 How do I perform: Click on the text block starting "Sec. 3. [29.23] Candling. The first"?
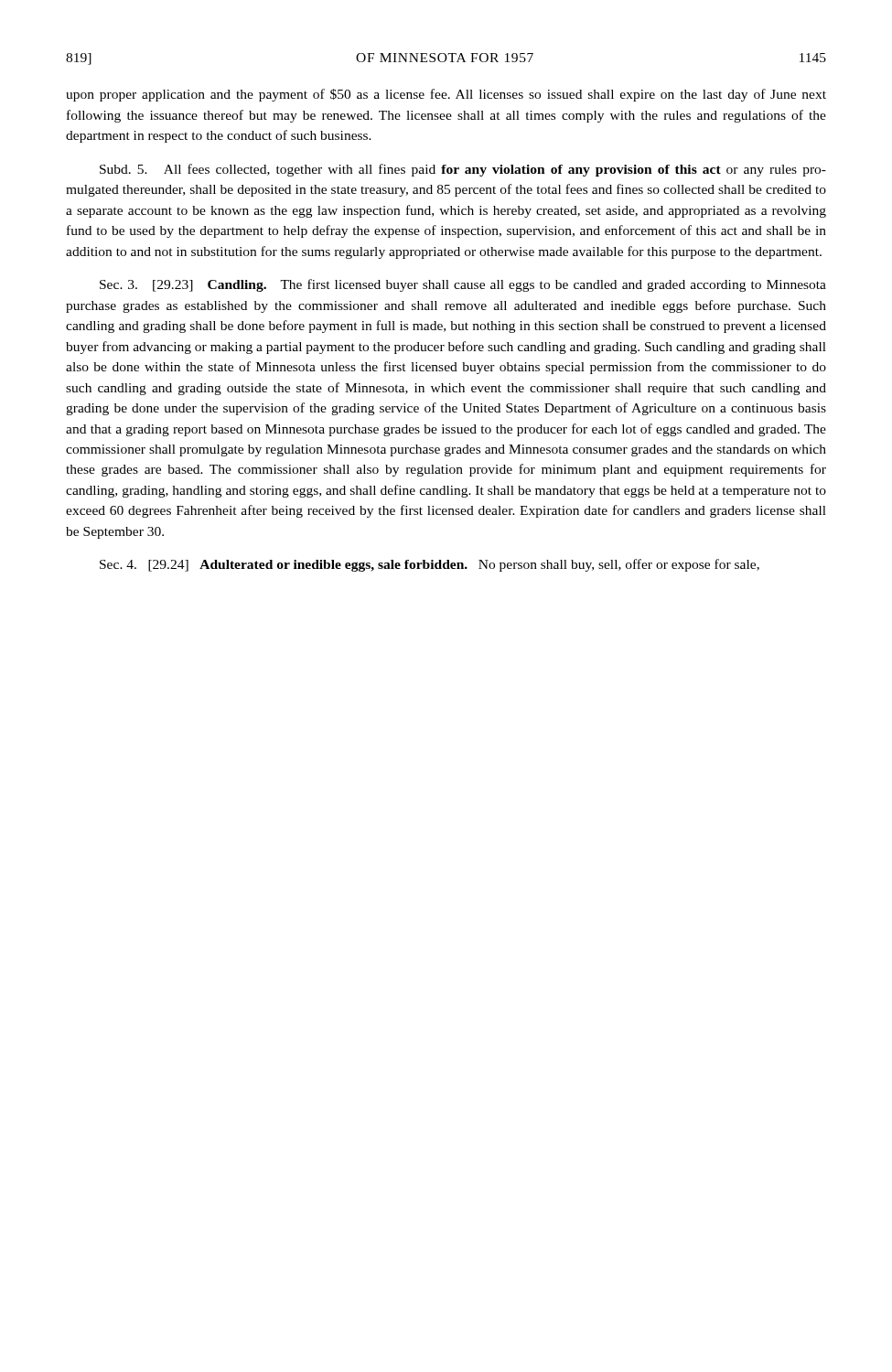[446, 408]
